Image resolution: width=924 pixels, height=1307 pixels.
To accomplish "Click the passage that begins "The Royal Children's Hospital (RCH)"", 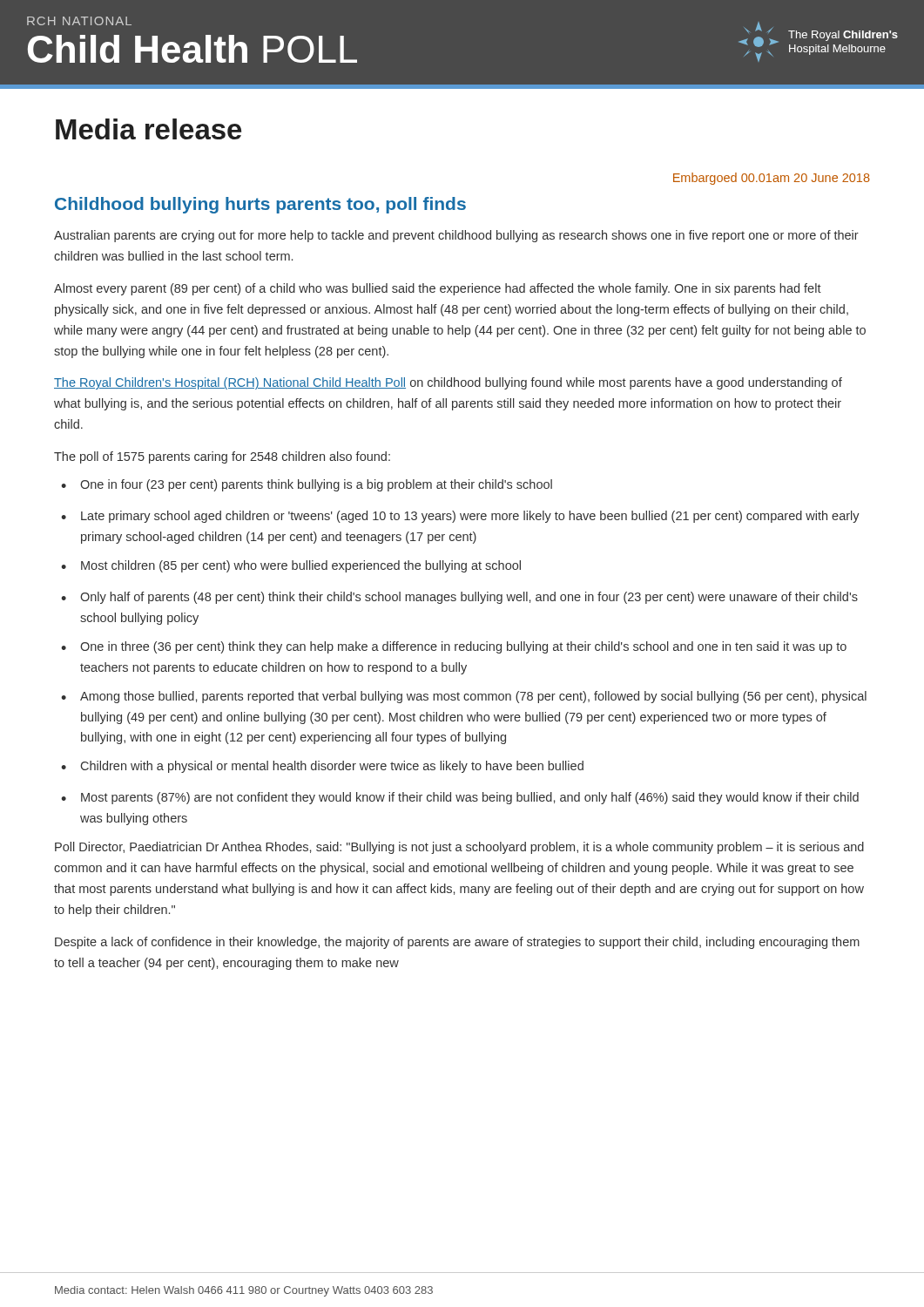I will [x=448, y=404].
